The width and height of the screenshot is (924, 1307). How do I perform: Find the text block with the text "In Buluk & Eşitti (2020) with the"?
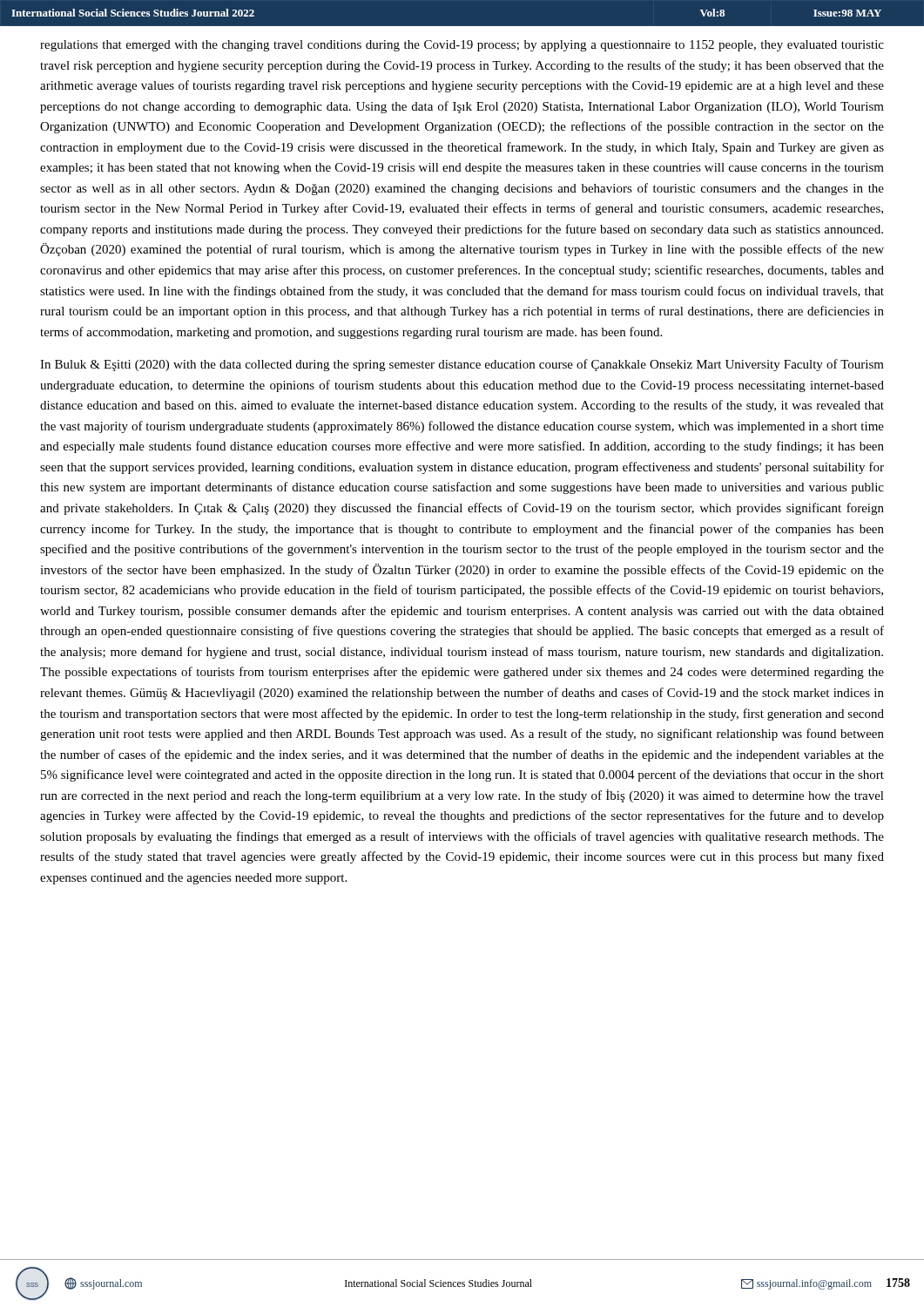462,622
